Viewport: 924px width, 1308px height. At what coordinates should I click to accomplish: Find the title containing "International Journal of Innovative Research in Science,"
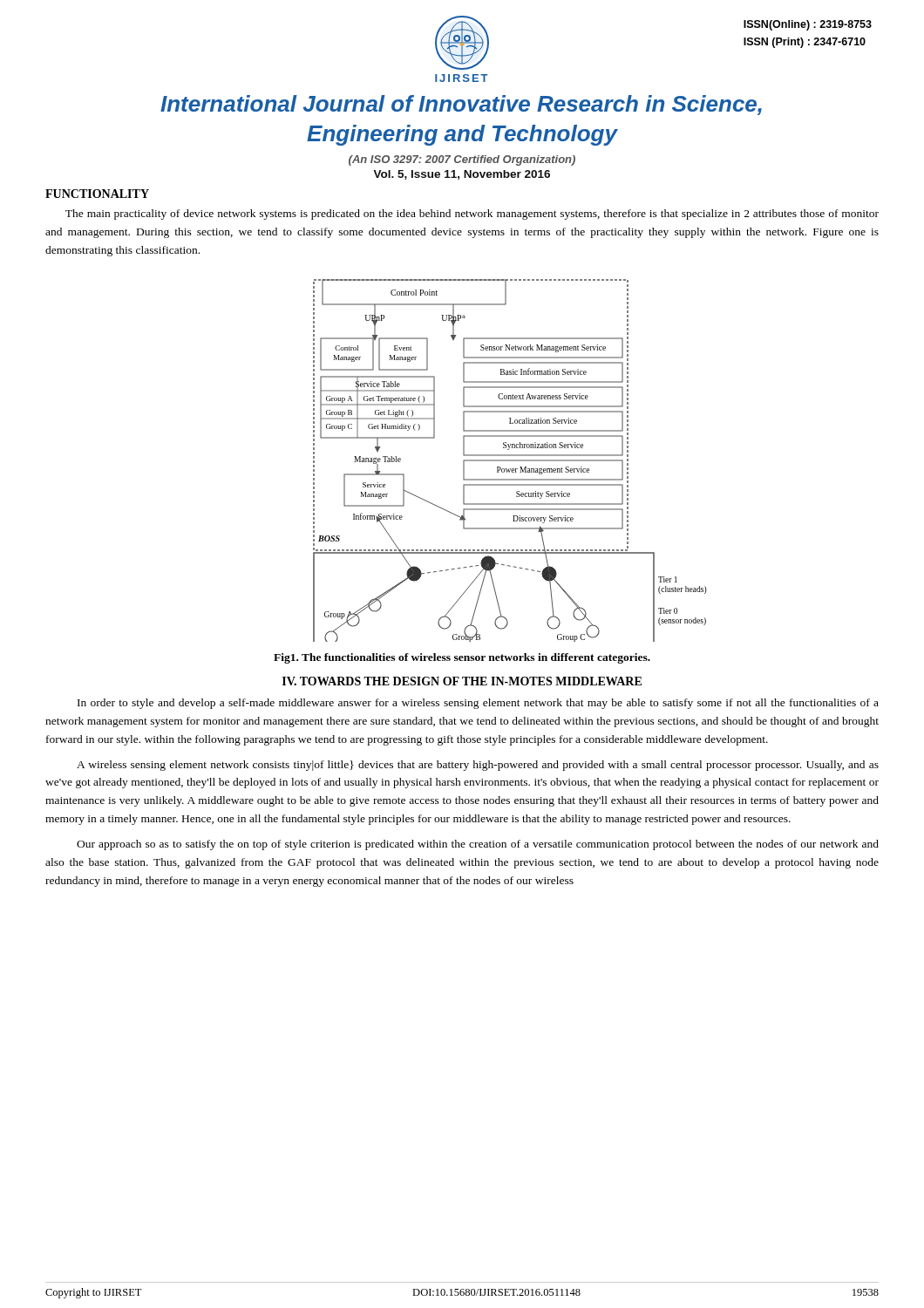(462, 119)
